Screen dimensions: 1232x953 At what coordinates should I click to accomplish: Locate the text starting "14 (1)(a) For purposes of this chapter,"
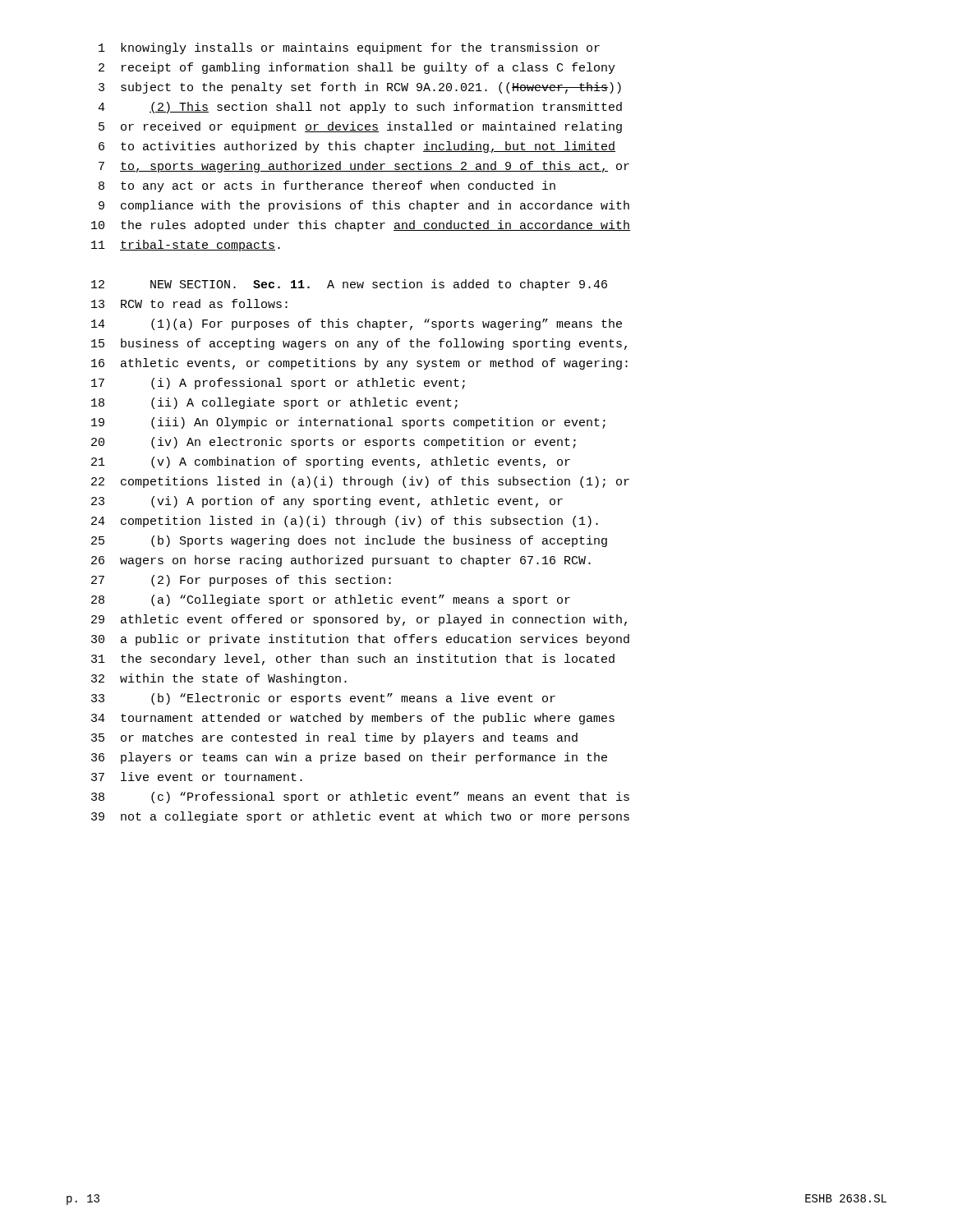(476, 325)
